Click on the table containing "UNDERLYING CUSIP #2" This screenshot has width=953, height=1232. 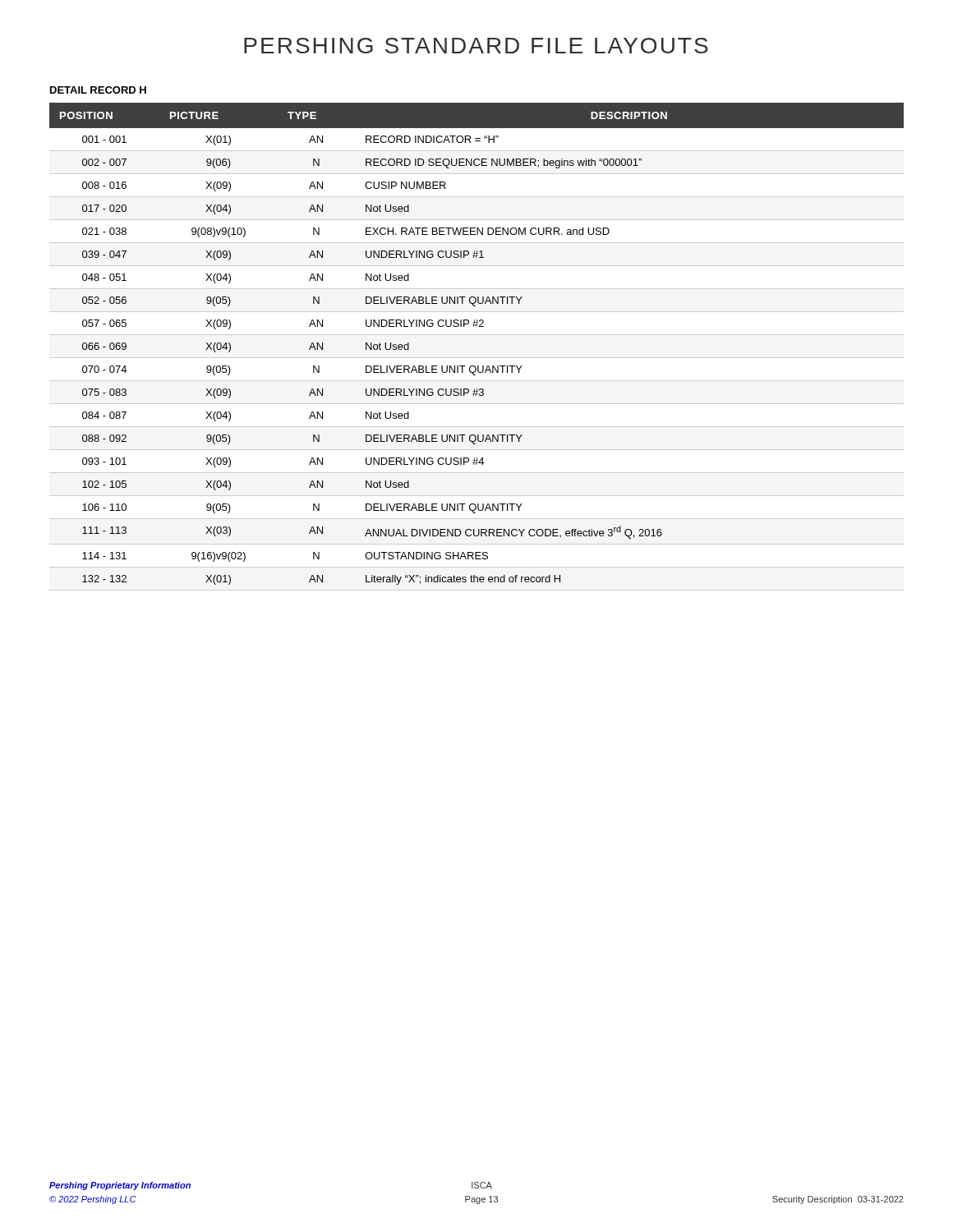click(x=476, y=347)
